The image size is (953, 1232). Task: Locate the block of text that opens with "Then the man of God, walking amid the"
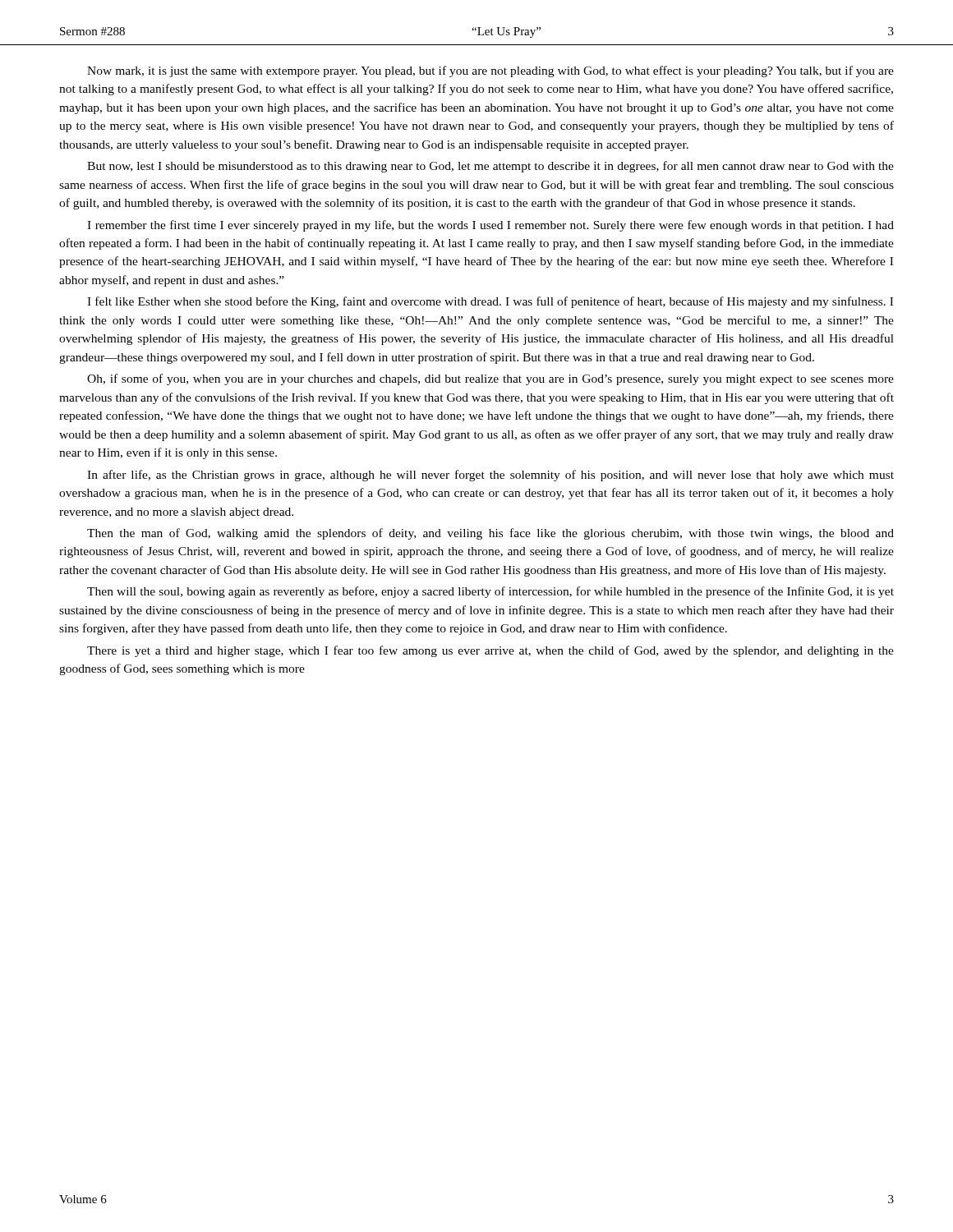coord(476,551)
